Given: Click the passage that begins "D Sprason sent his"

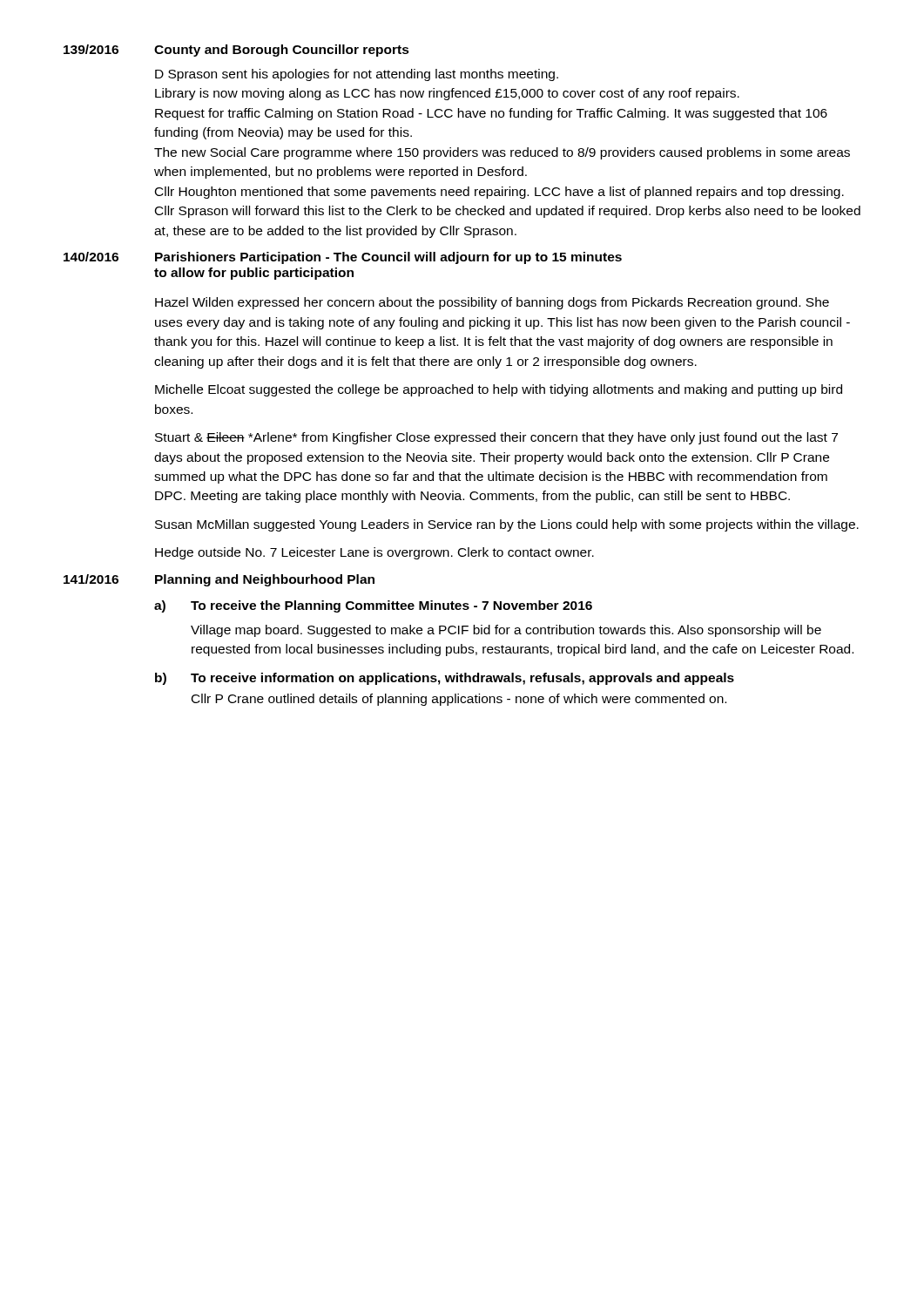Looking at the screenshot, I should coord(508,153).
